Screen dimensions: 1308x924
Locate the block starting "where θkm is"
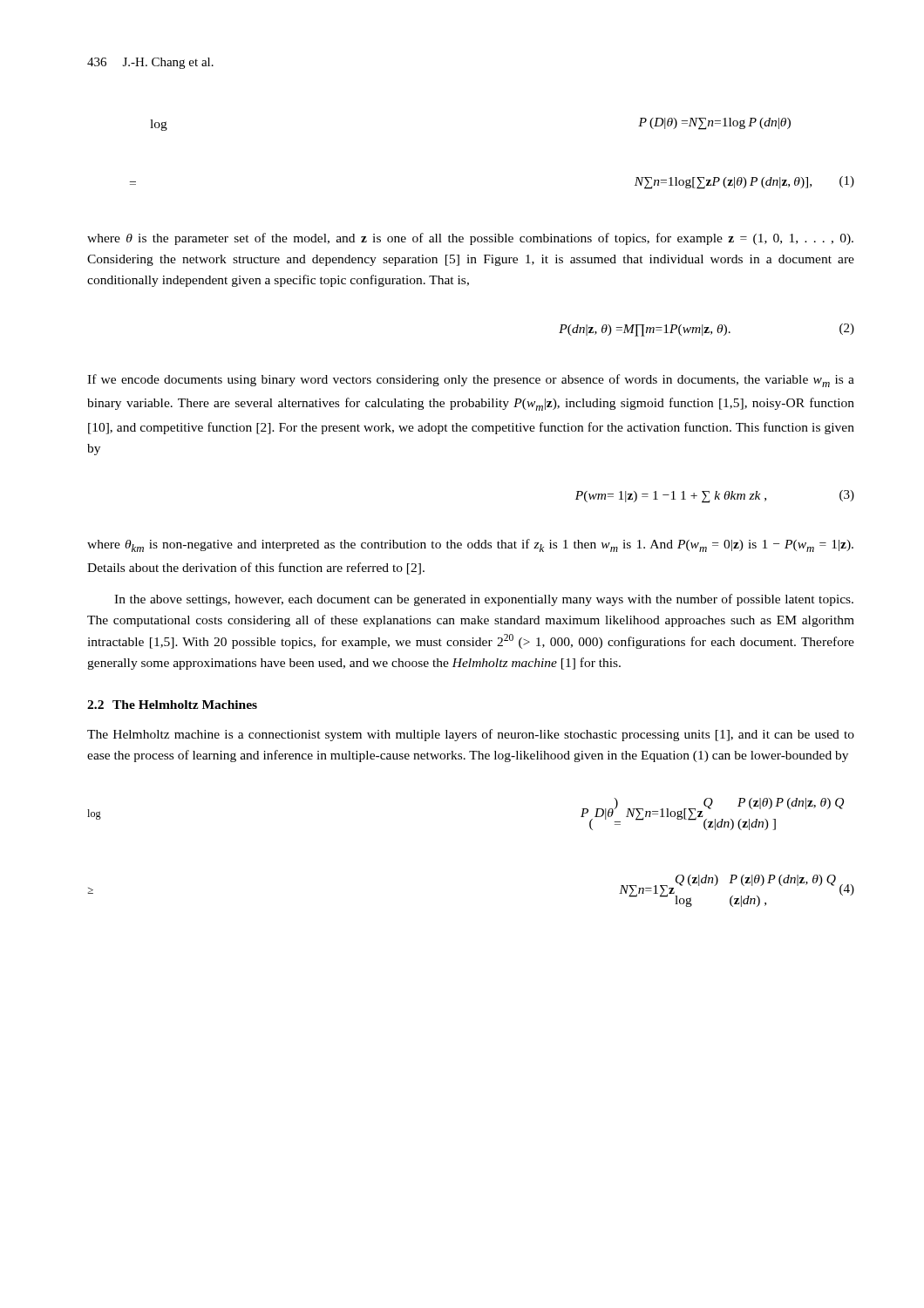471,555
